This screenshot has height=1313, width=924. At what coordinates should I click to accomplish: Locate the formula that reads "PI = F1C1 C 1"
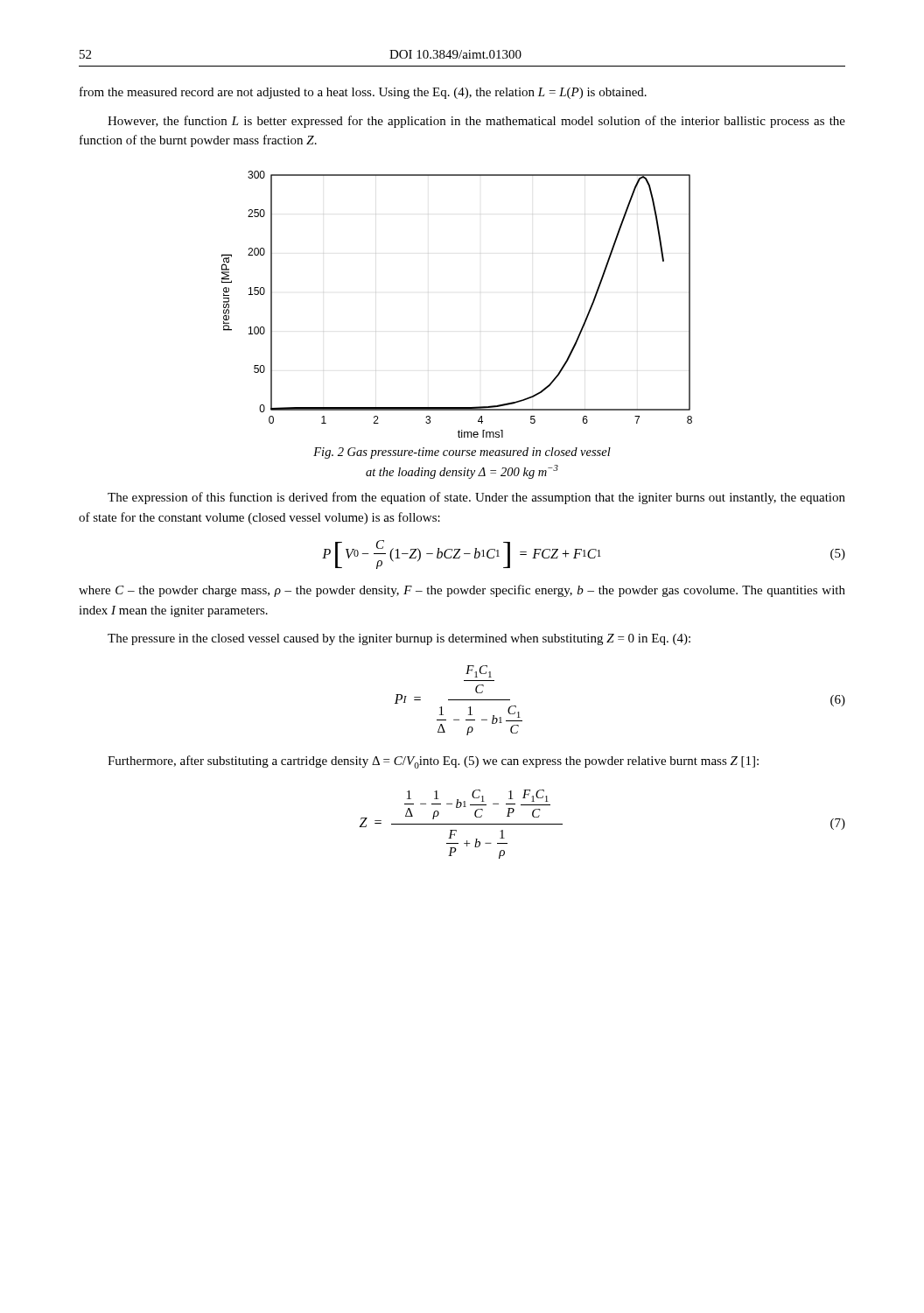pos(479,671)
